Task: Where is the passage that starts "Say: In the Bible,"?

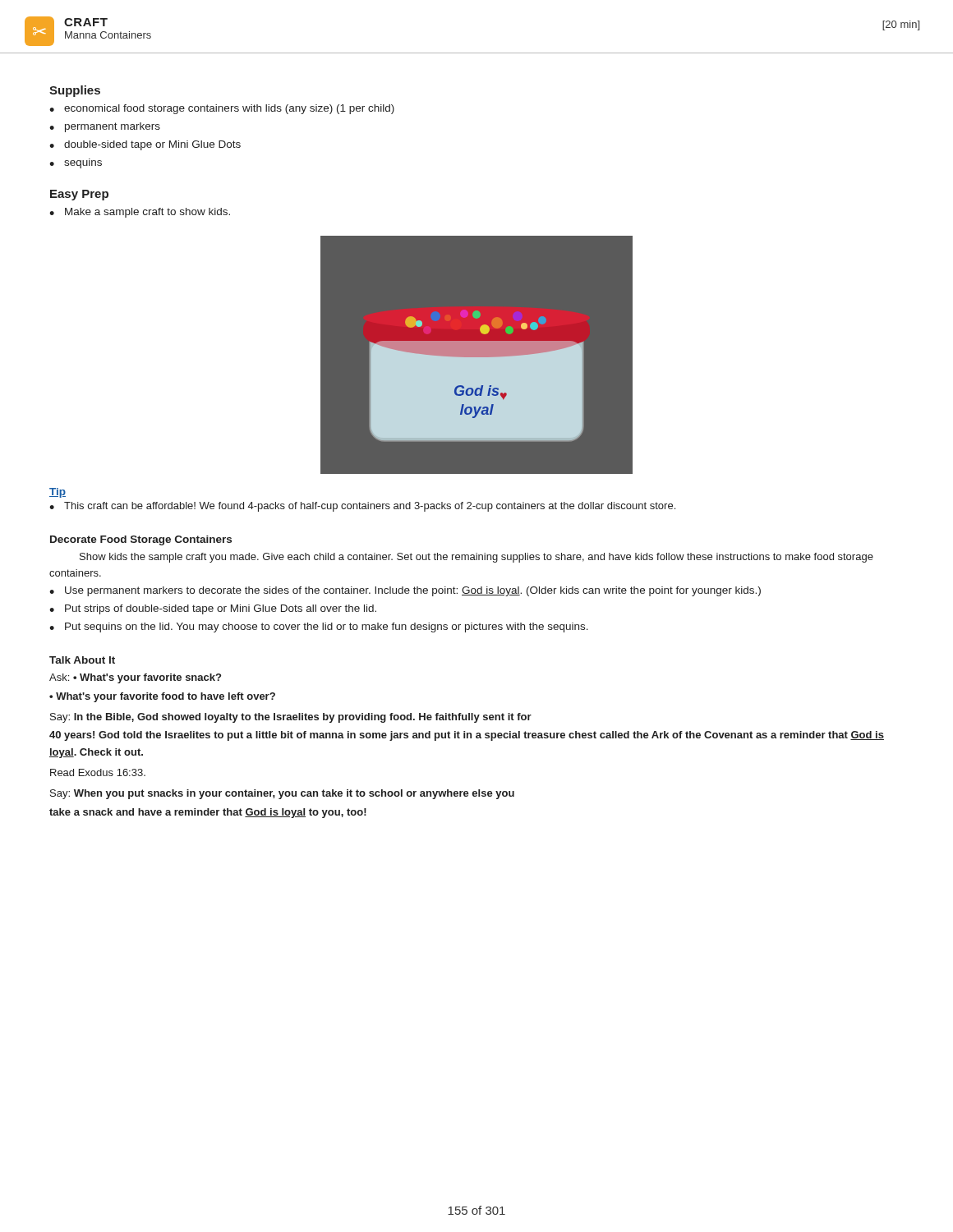Action: [290, 716]
